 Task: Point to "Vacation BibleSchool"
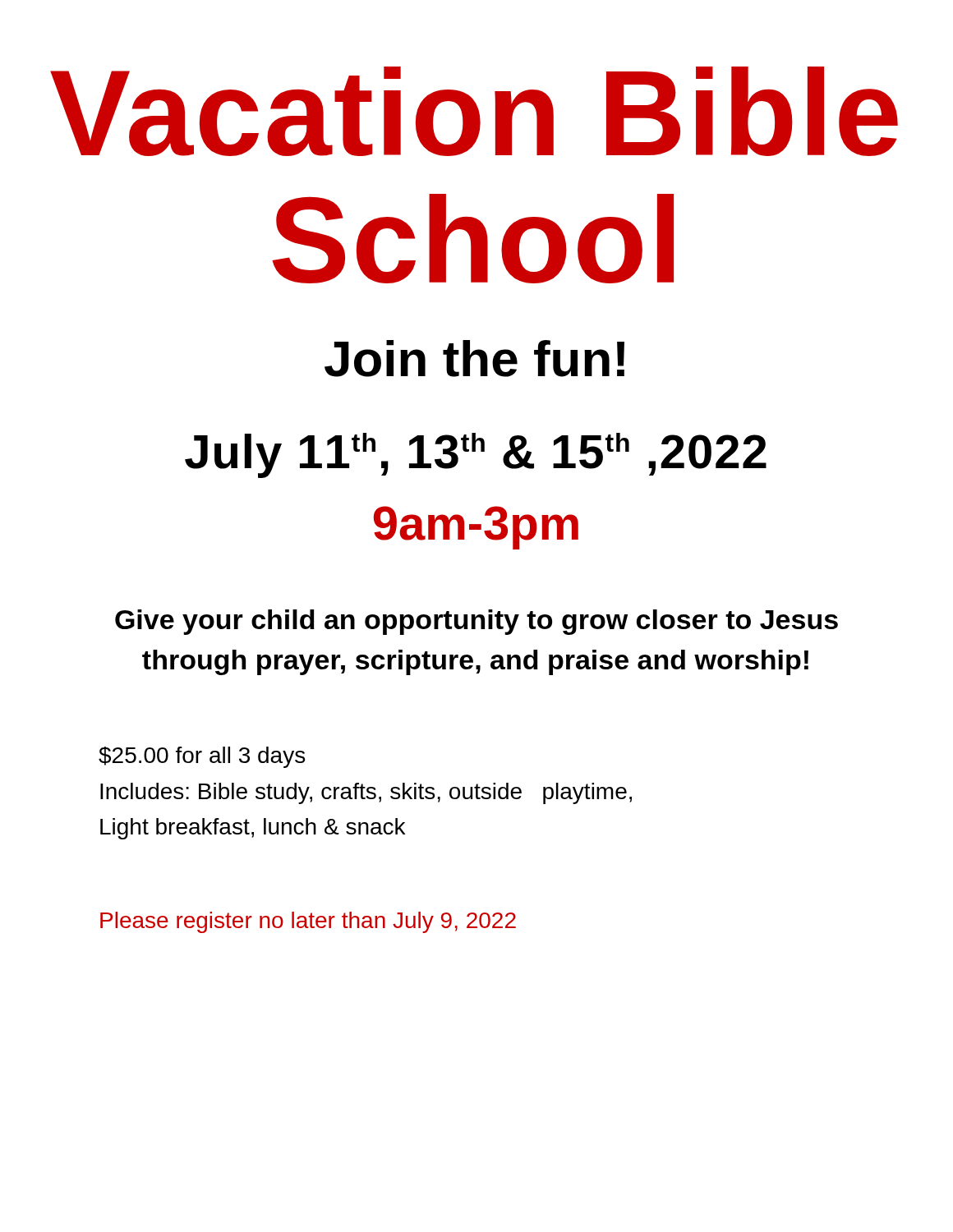476,175
